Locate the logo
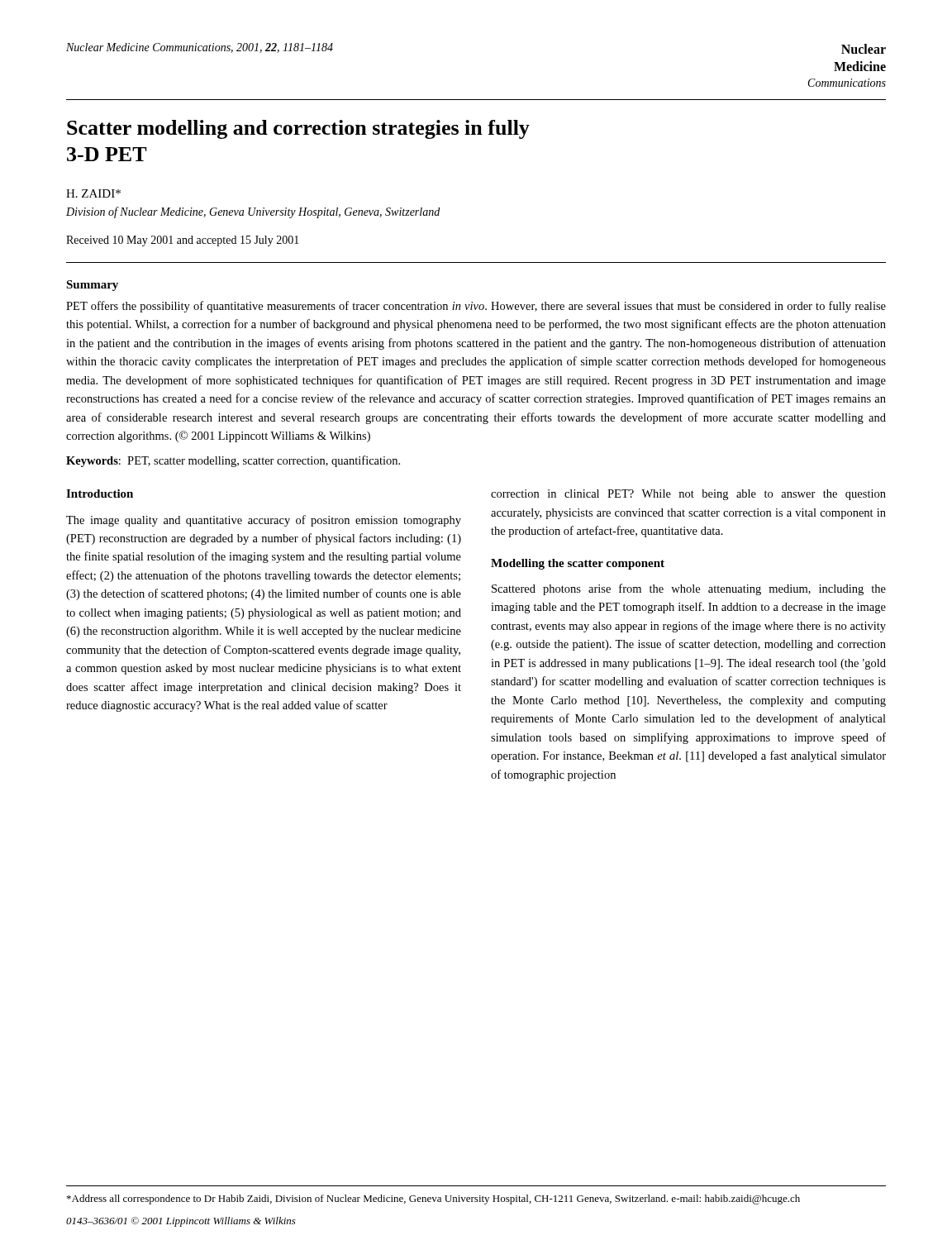This screenshot has height=1240, width=952. 847,66
